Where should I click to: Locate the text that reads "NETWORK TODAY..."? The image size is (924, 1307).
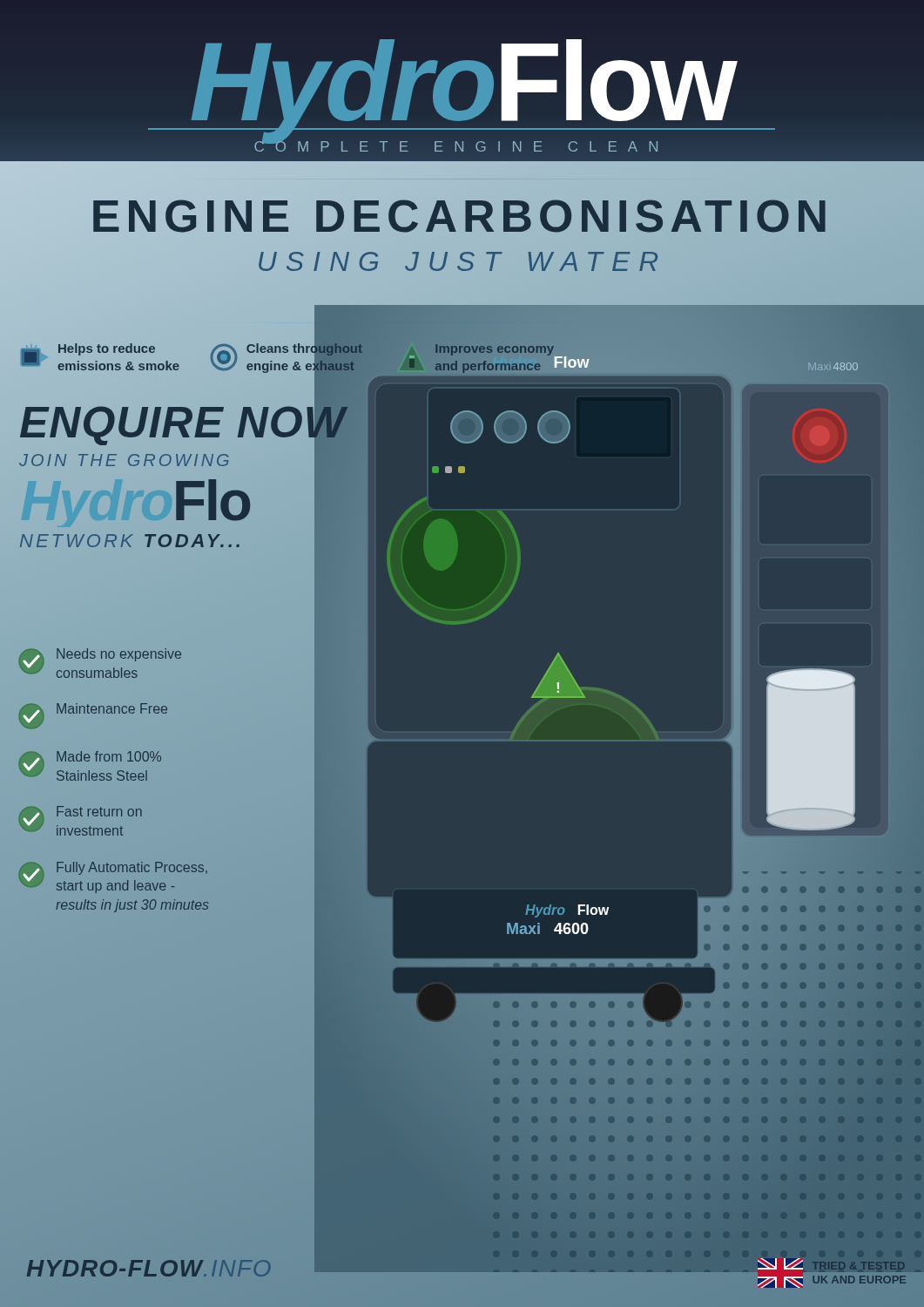(x=131, y=541)
